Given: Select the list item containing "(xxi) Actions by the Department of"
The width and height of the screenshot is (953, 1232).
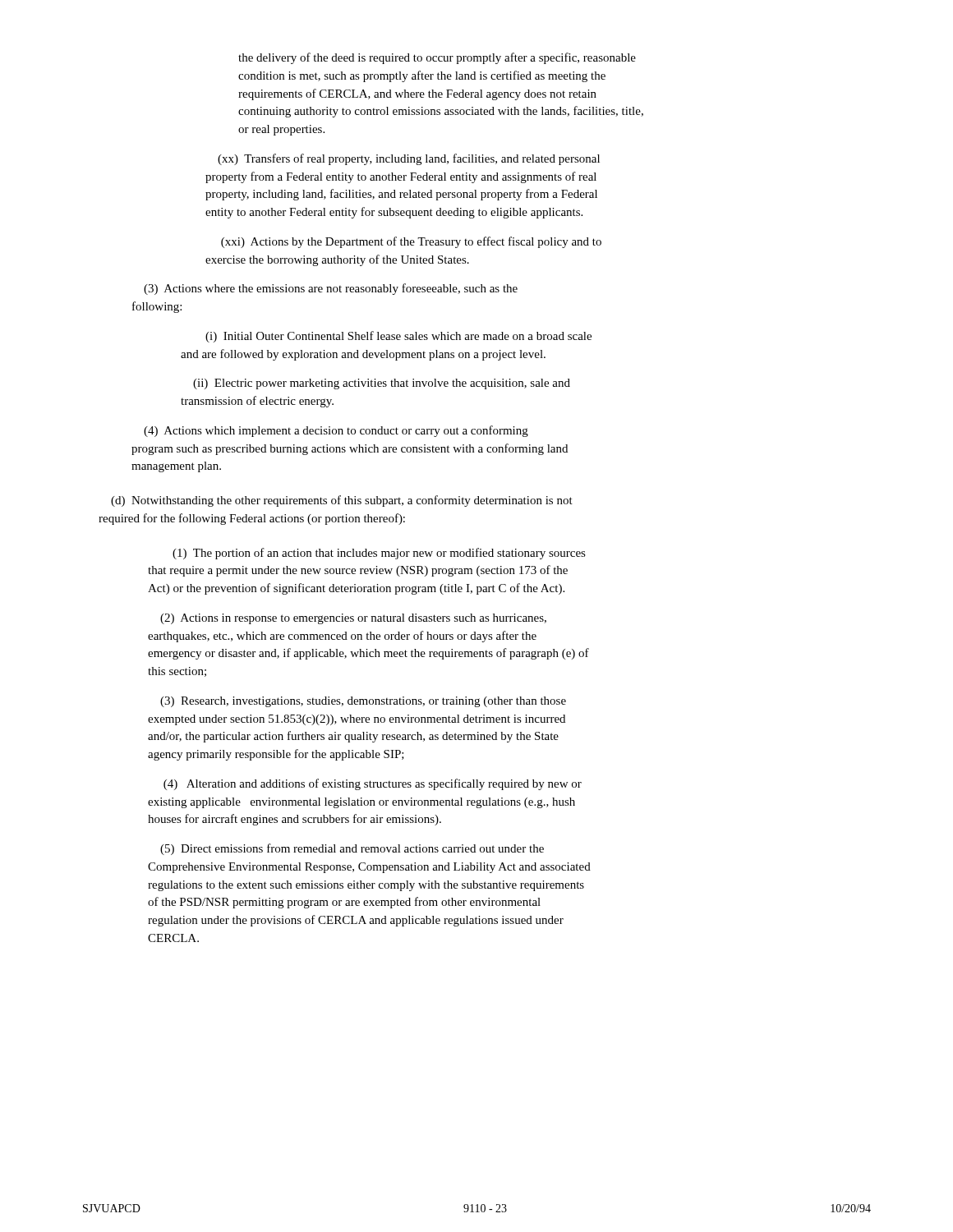Looking at the screenshot, I should (x=404, y=250).
